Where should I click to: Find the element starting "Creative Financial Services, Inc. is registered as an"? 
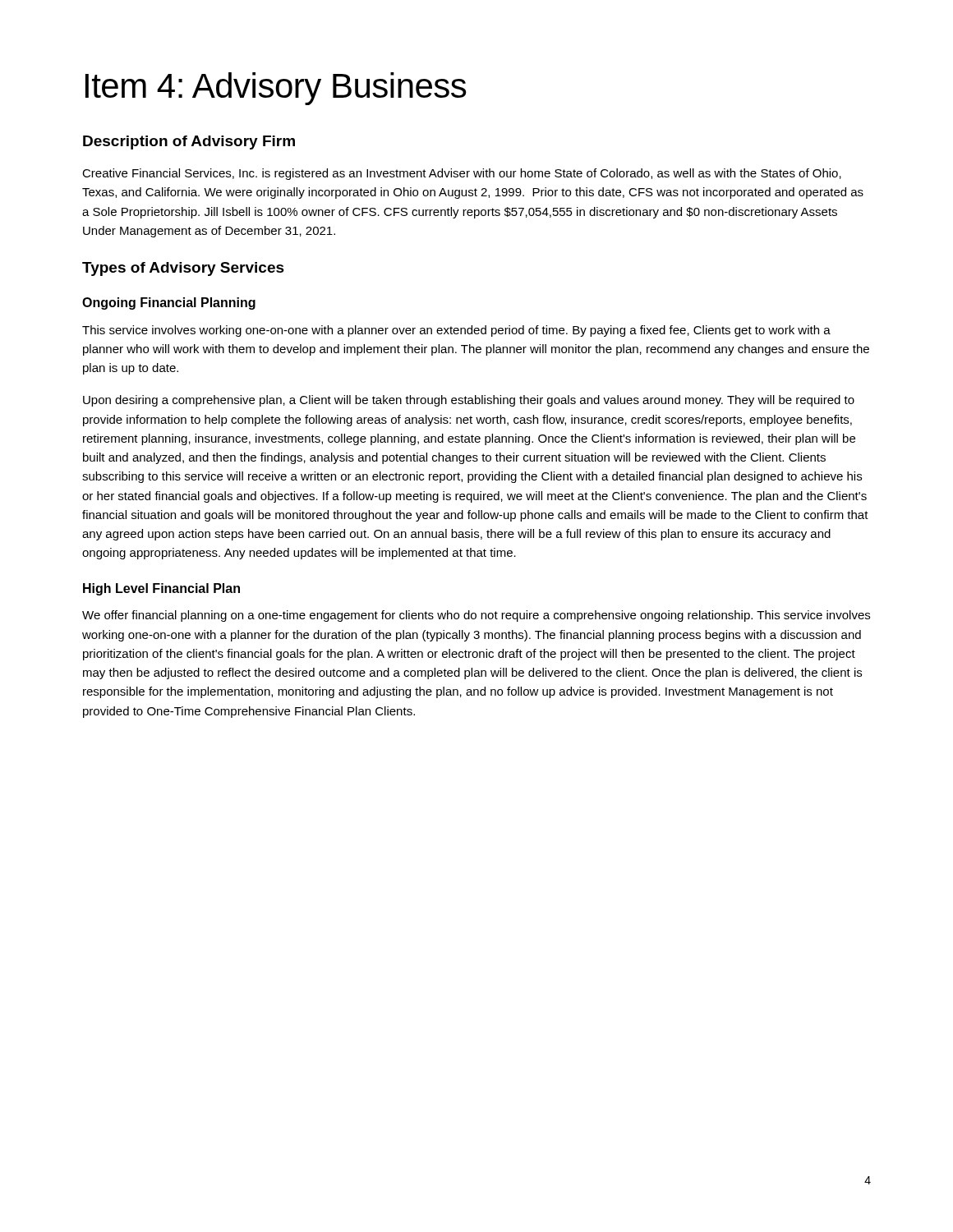click(476, 202)
